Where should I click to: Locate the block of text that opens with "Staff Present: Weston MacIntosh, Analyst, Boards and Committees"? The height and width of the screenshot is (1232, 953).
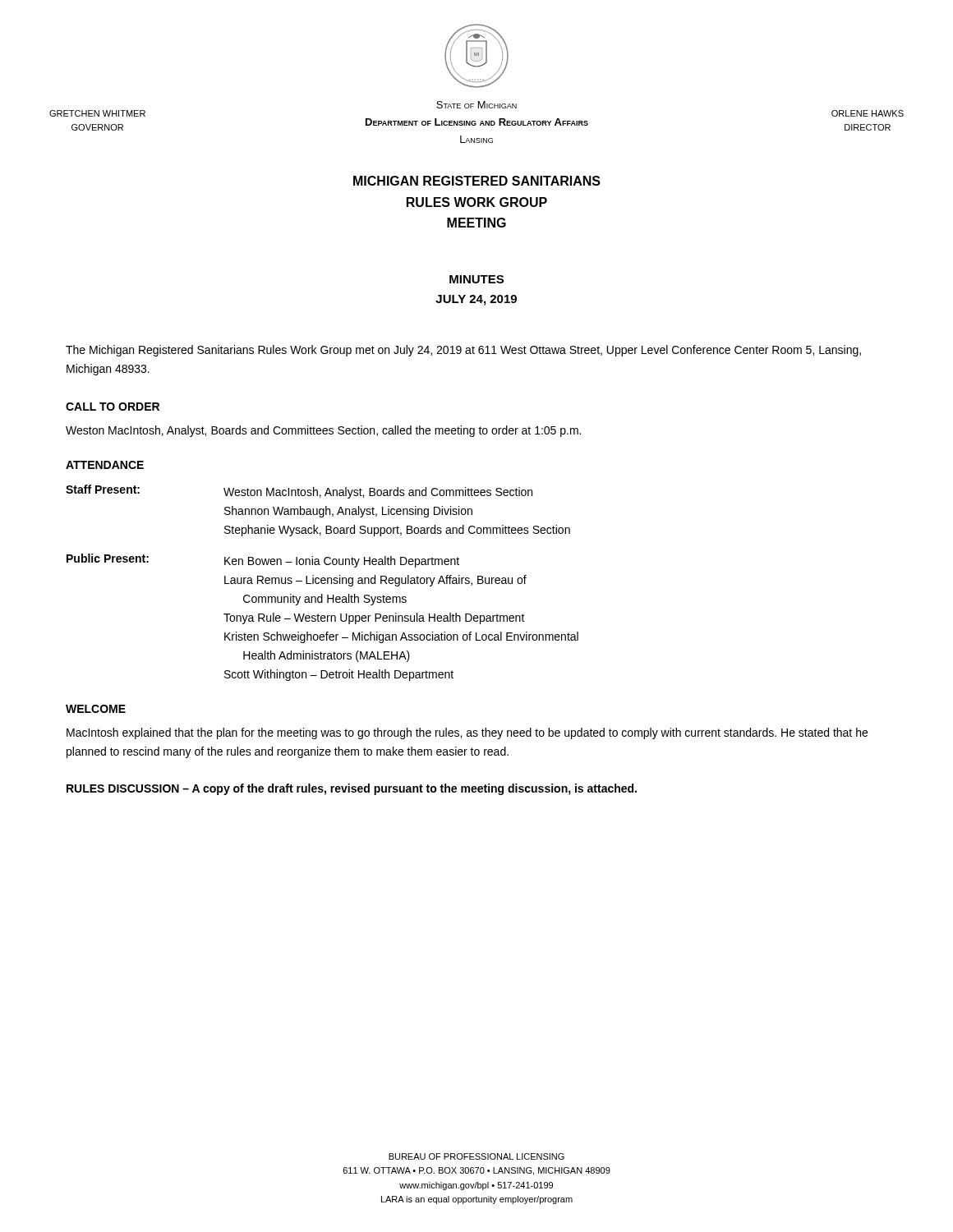[476, 512]
